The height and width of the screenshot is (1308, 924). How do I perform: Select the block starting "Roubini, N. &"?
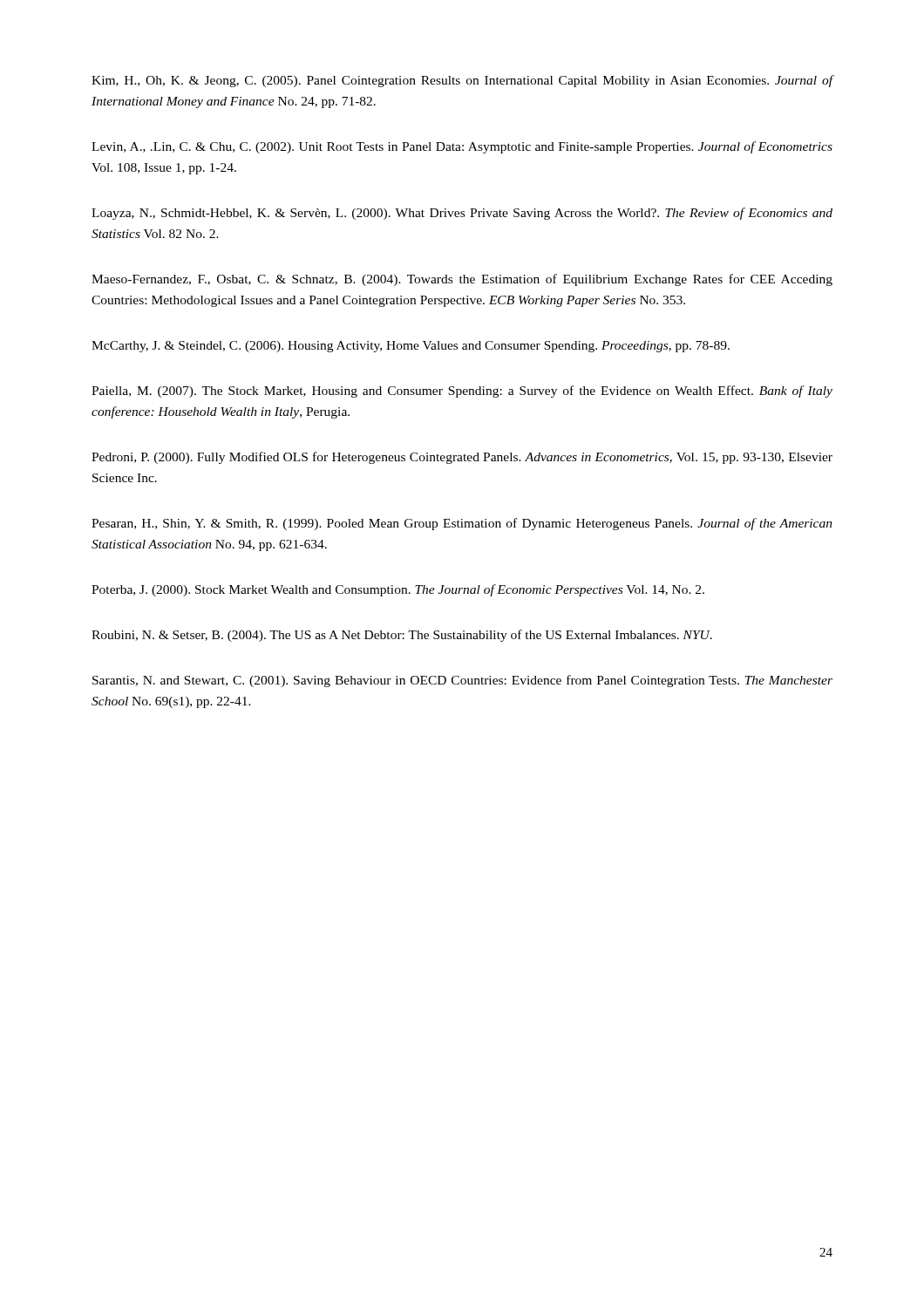tap(402, 635)
